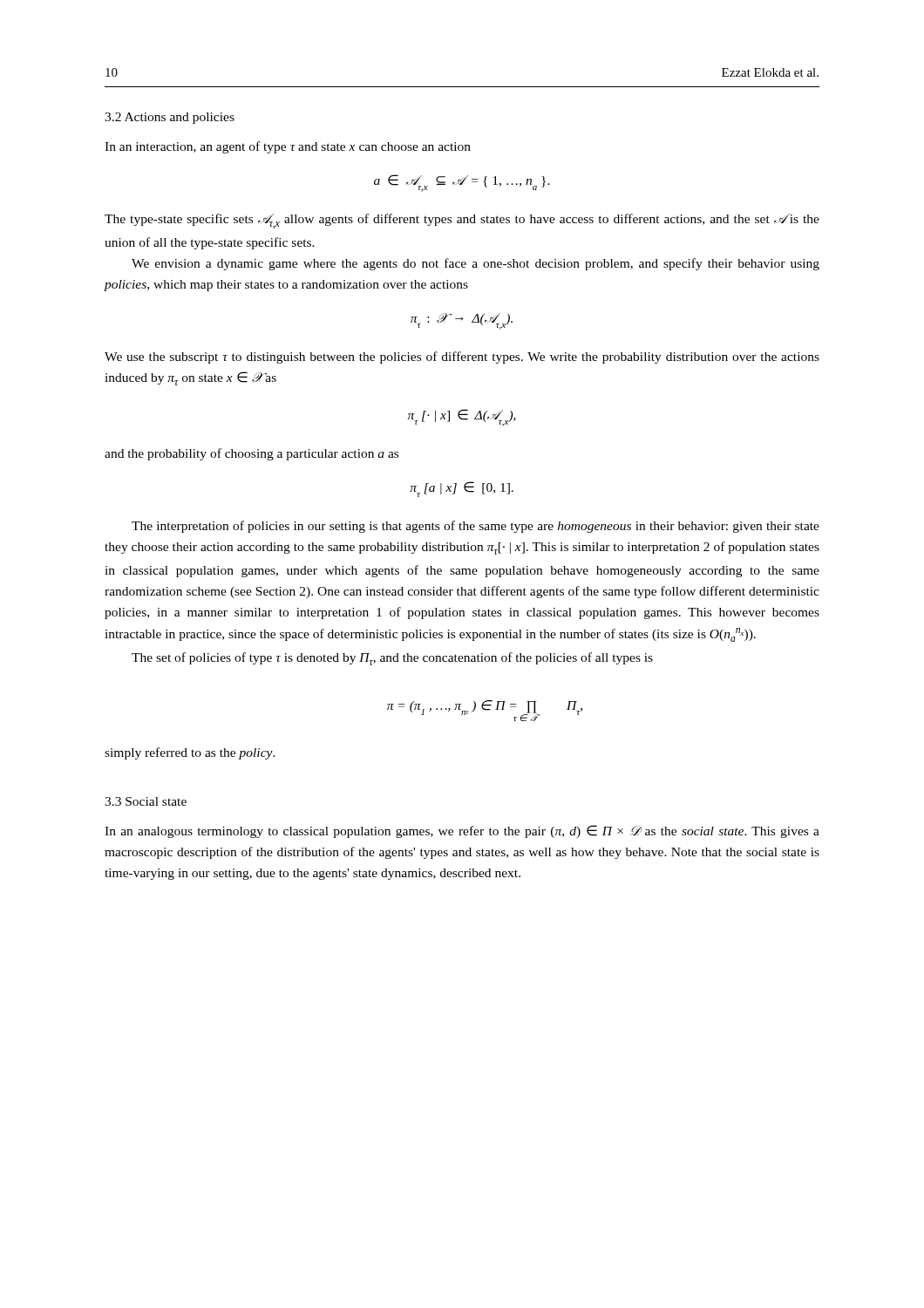
Task: Locate the formula containing "π = (π1 , …, πnτ )"
Action: (x=462, y=703)
